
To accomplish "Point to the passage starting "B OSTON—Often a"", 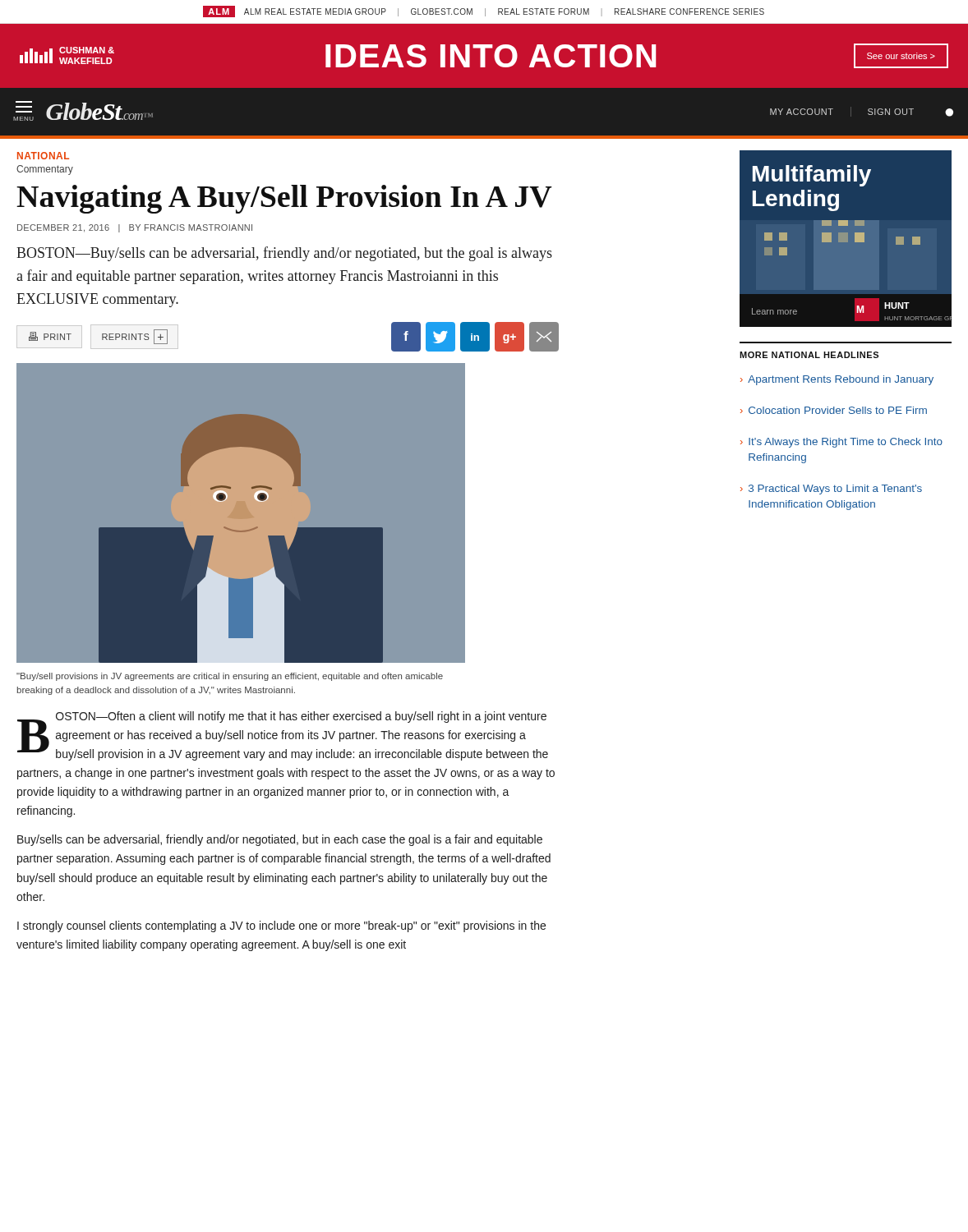I will coord(286,762).
